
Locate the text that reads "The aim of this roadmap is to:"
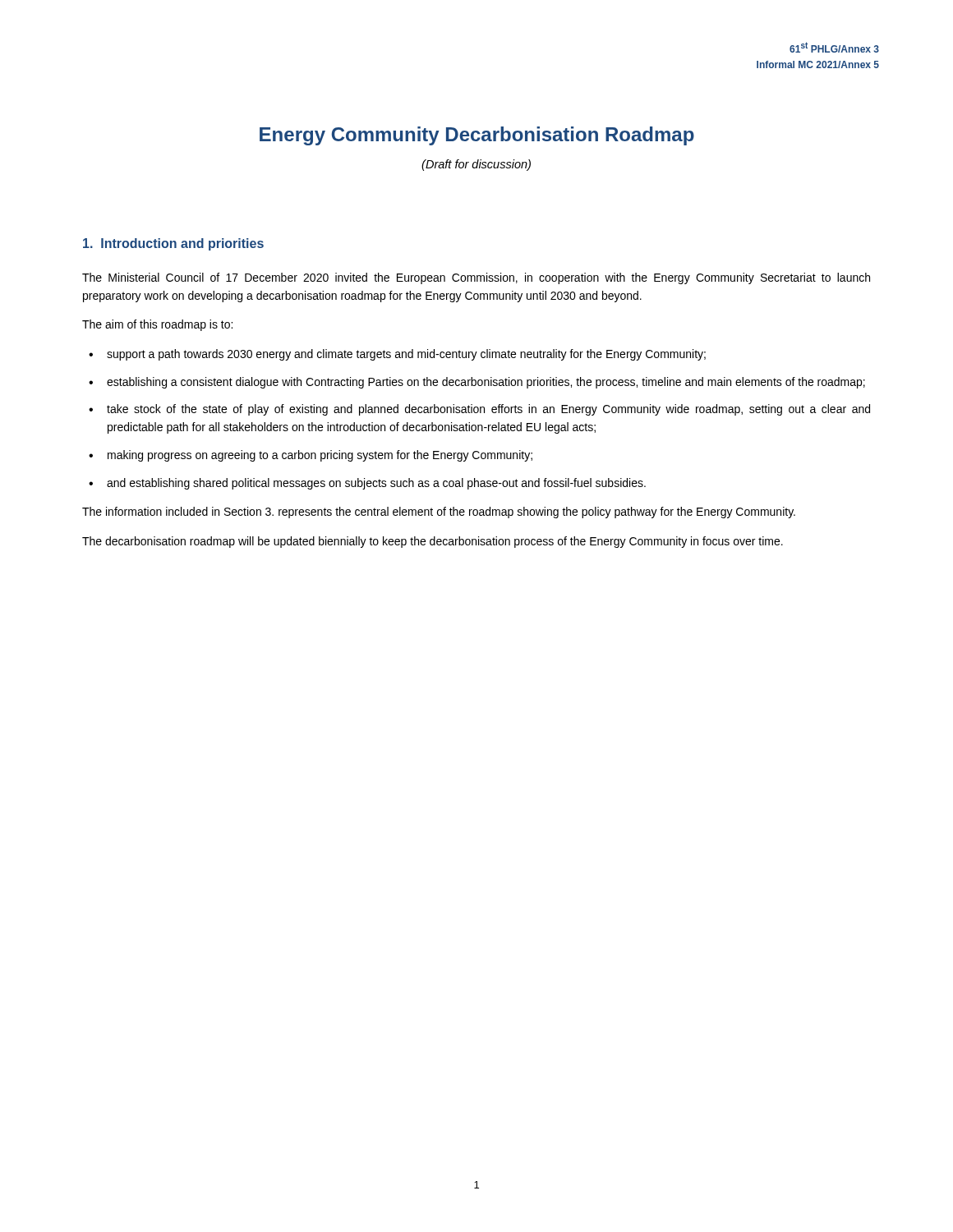pos(158,325)
